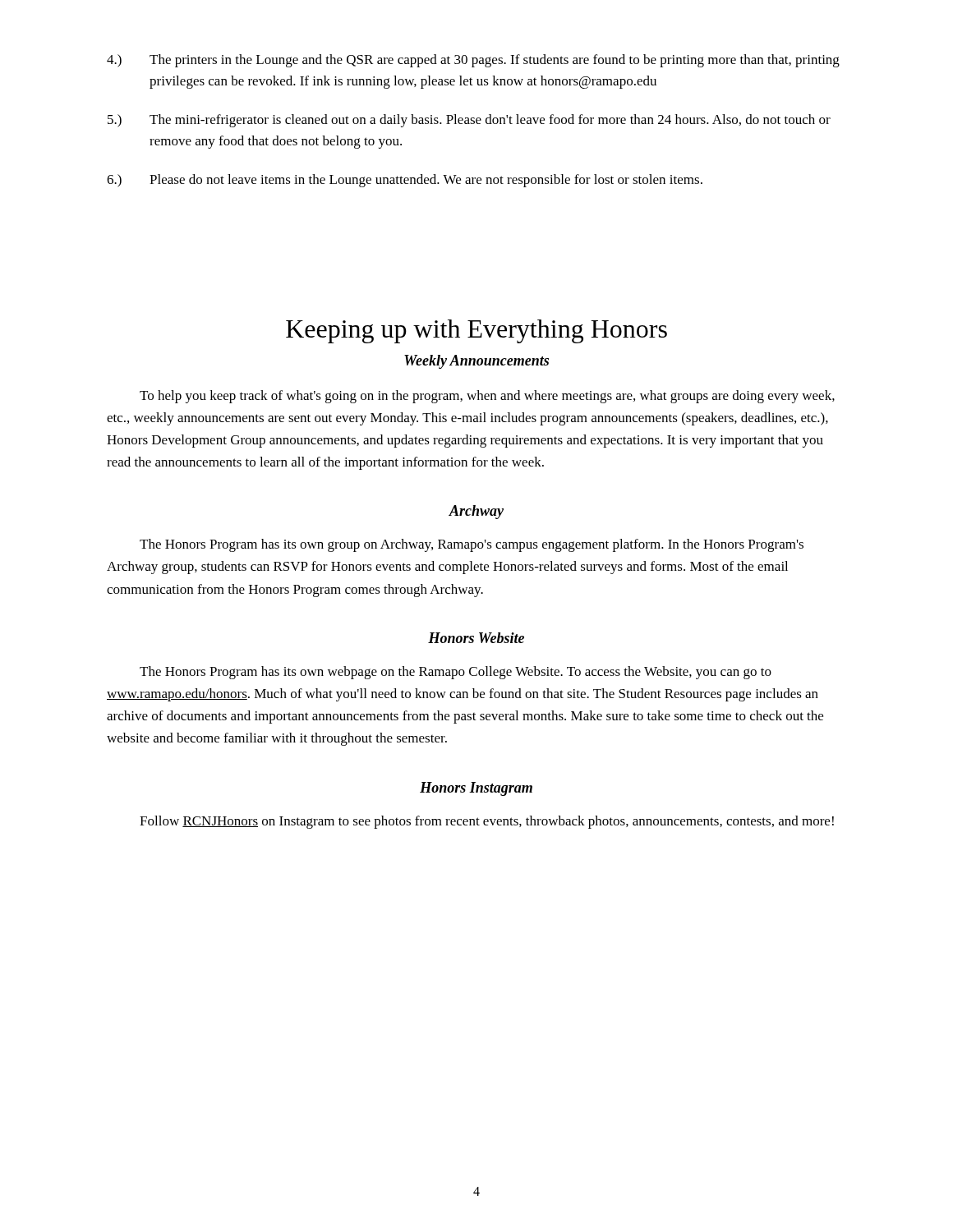Viewport: 953px width, 1232px height.
Task: Find the title on this page that starts "Keeping up with"
Action: tap(476, 328)
